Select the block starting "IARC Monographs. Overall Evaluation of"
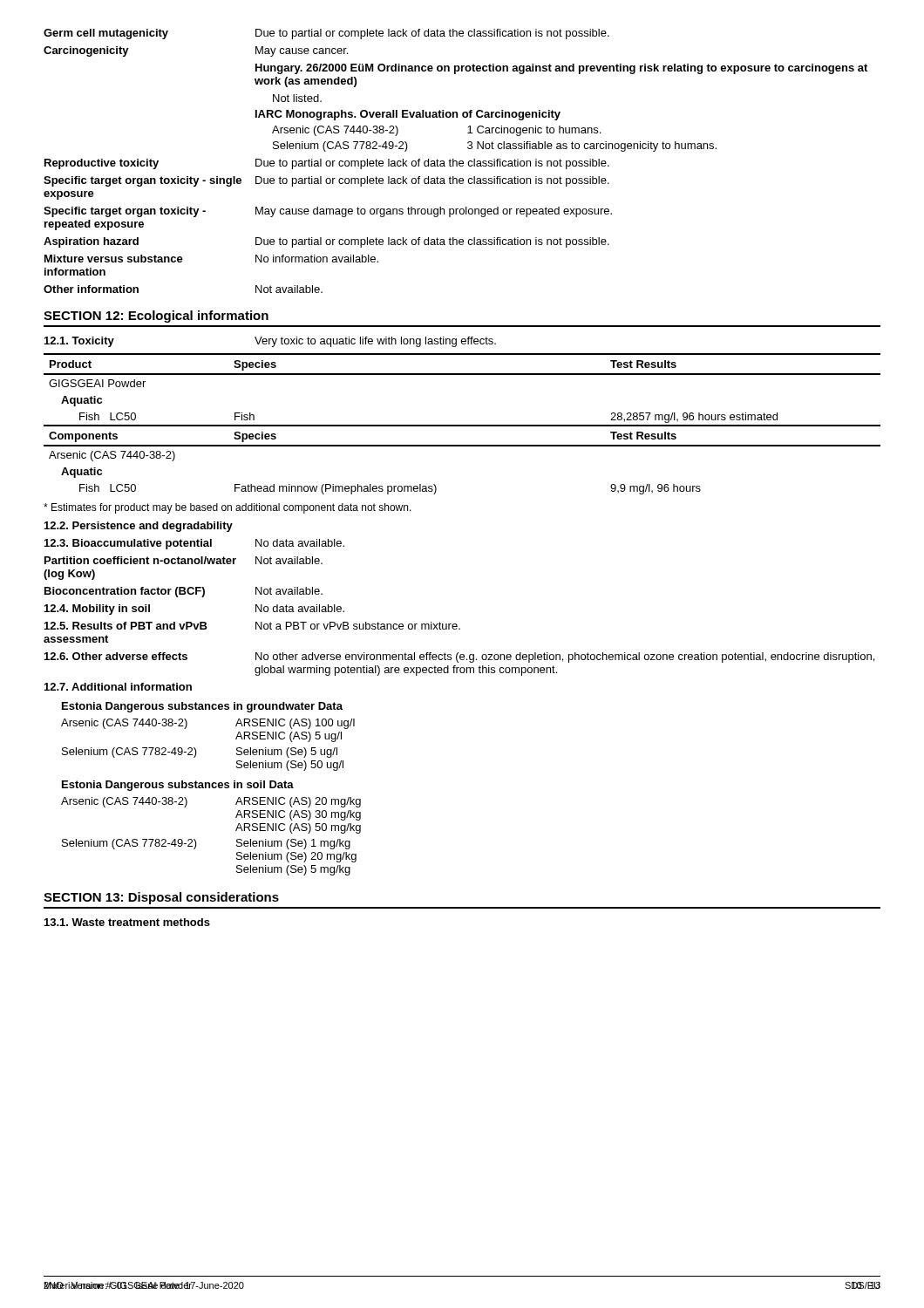Image resolution: width=924 pixels, height=1308 pixels. click(462, 114)
